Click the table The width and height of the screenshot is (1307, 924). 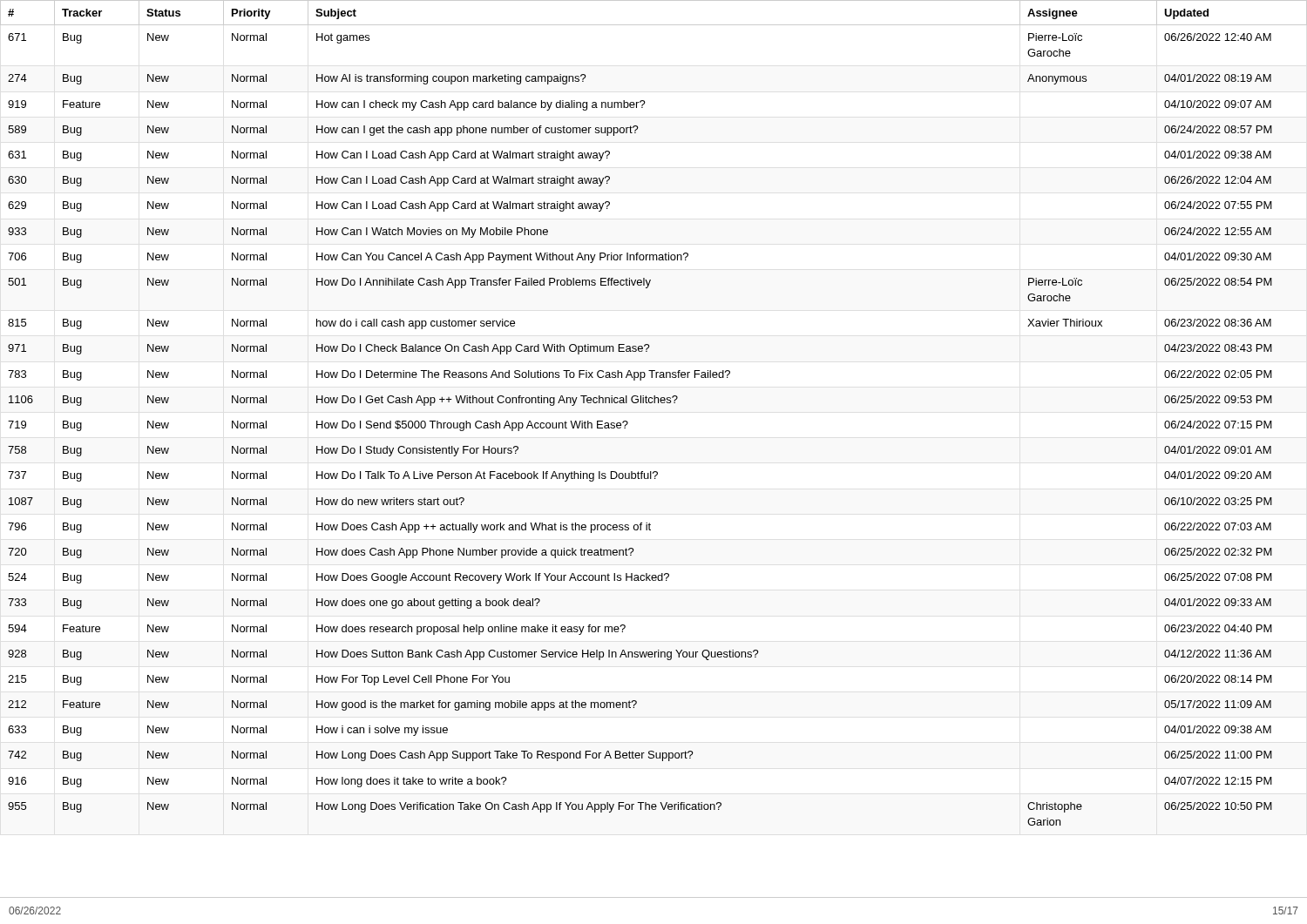(654, 449)
